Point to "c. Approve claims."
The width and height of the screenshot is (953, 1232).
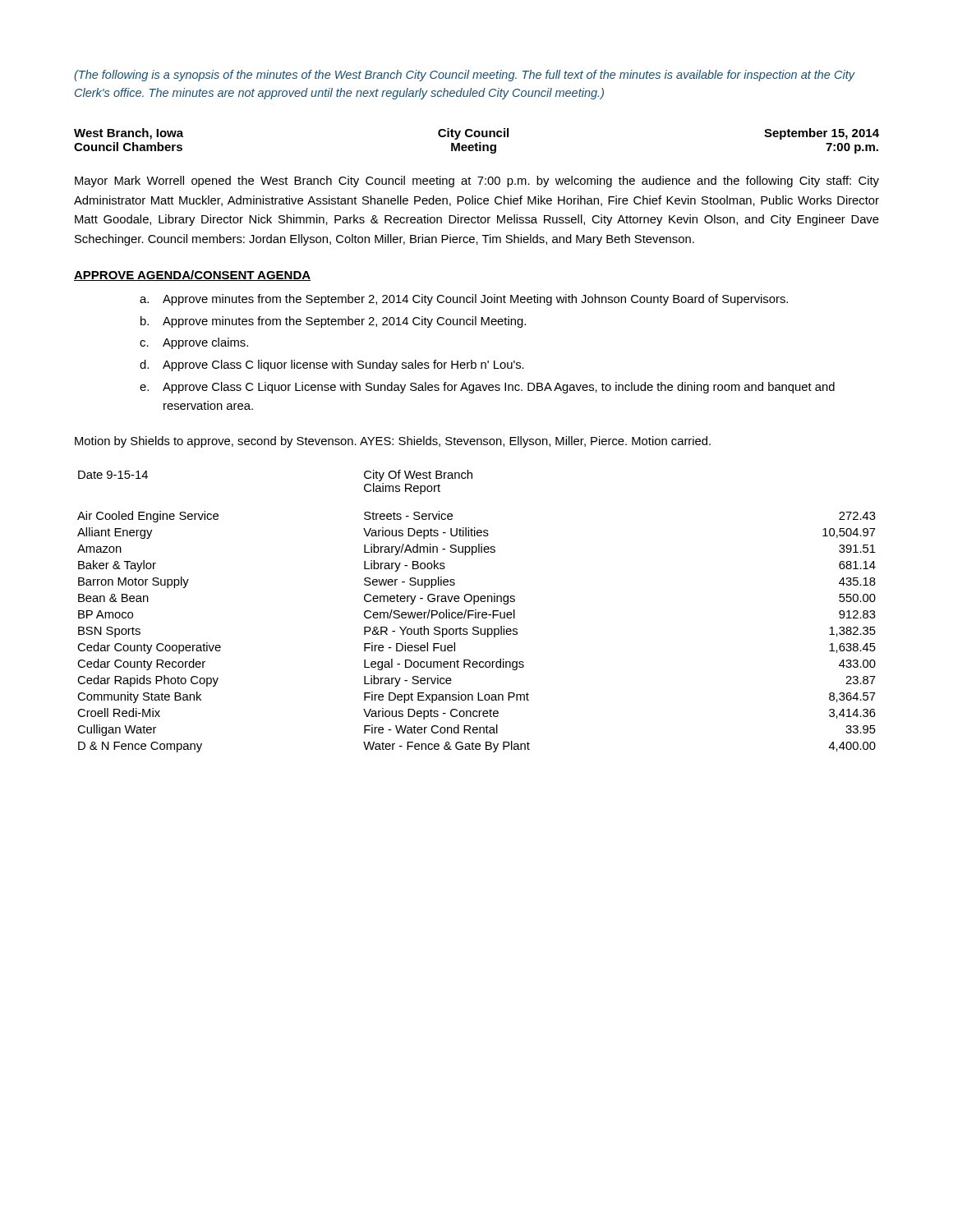[194, 343]
